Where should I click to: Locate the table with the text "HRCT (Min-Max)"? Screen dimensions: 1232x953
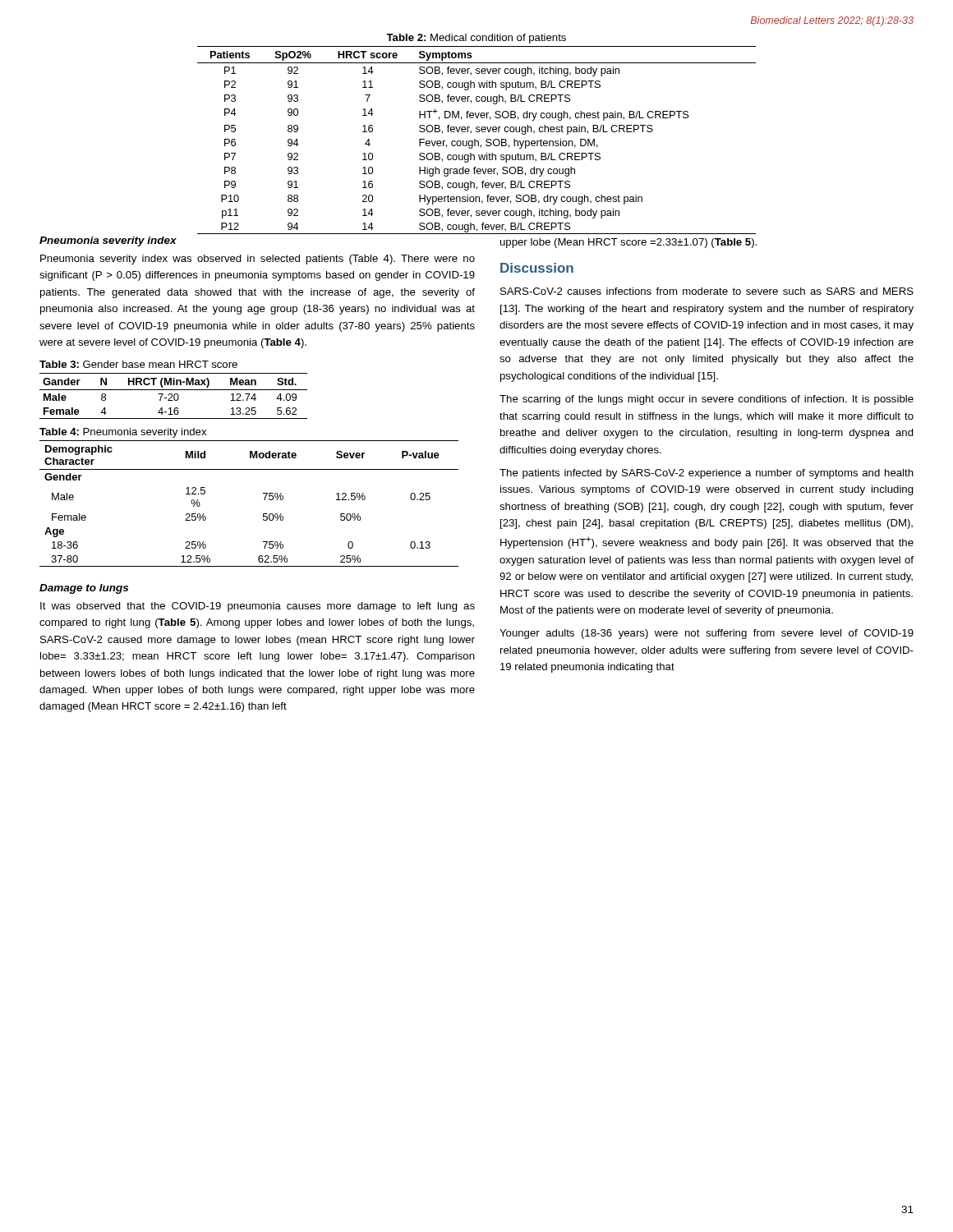257,396
